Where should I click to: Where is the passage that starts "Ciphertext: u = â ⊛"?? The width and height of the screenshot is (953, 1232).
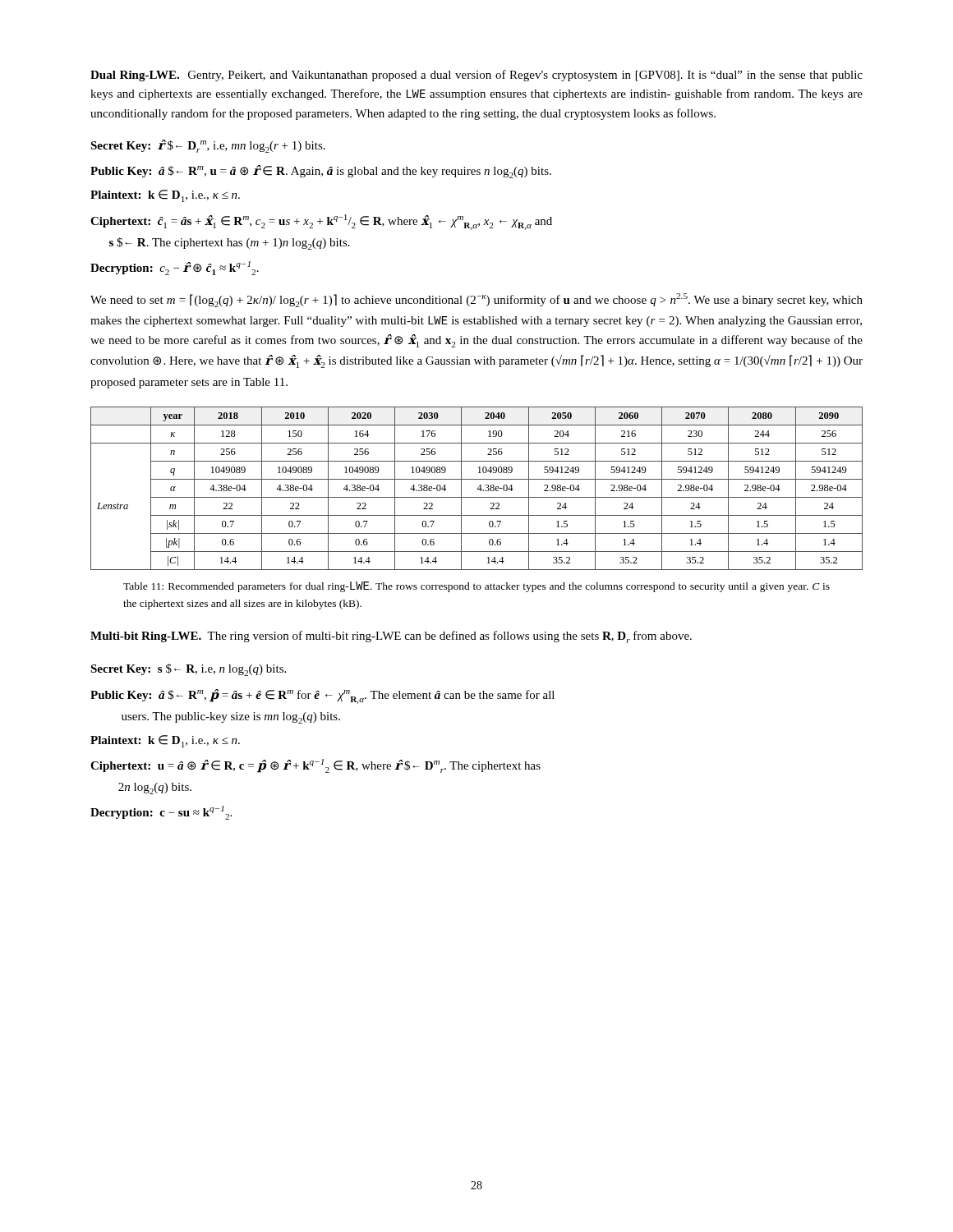[315, 776]
